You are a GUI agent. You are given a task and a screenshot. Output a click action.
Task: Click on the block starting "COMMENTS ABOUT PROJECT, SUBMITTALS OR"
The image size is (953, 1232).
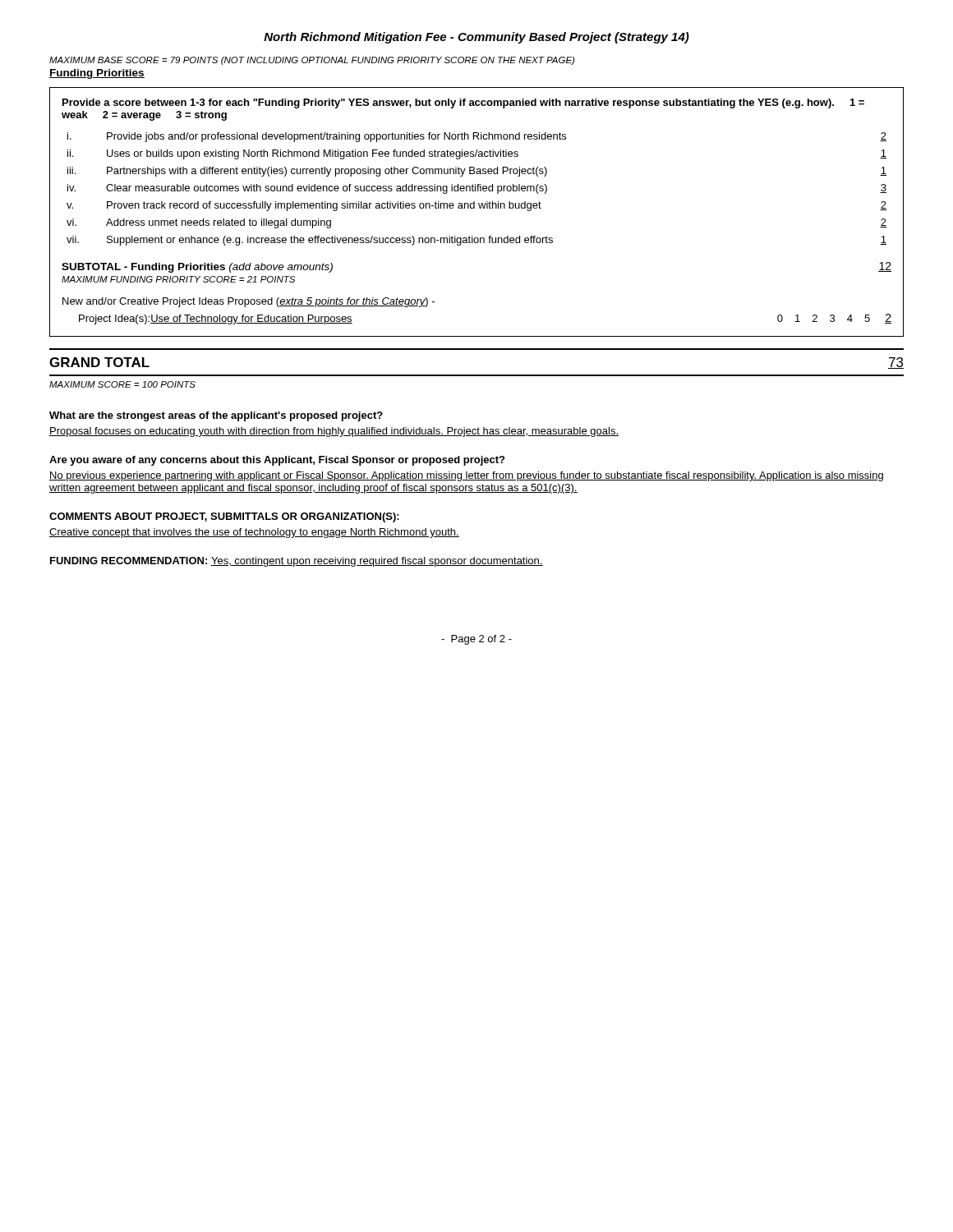point(224,517)
